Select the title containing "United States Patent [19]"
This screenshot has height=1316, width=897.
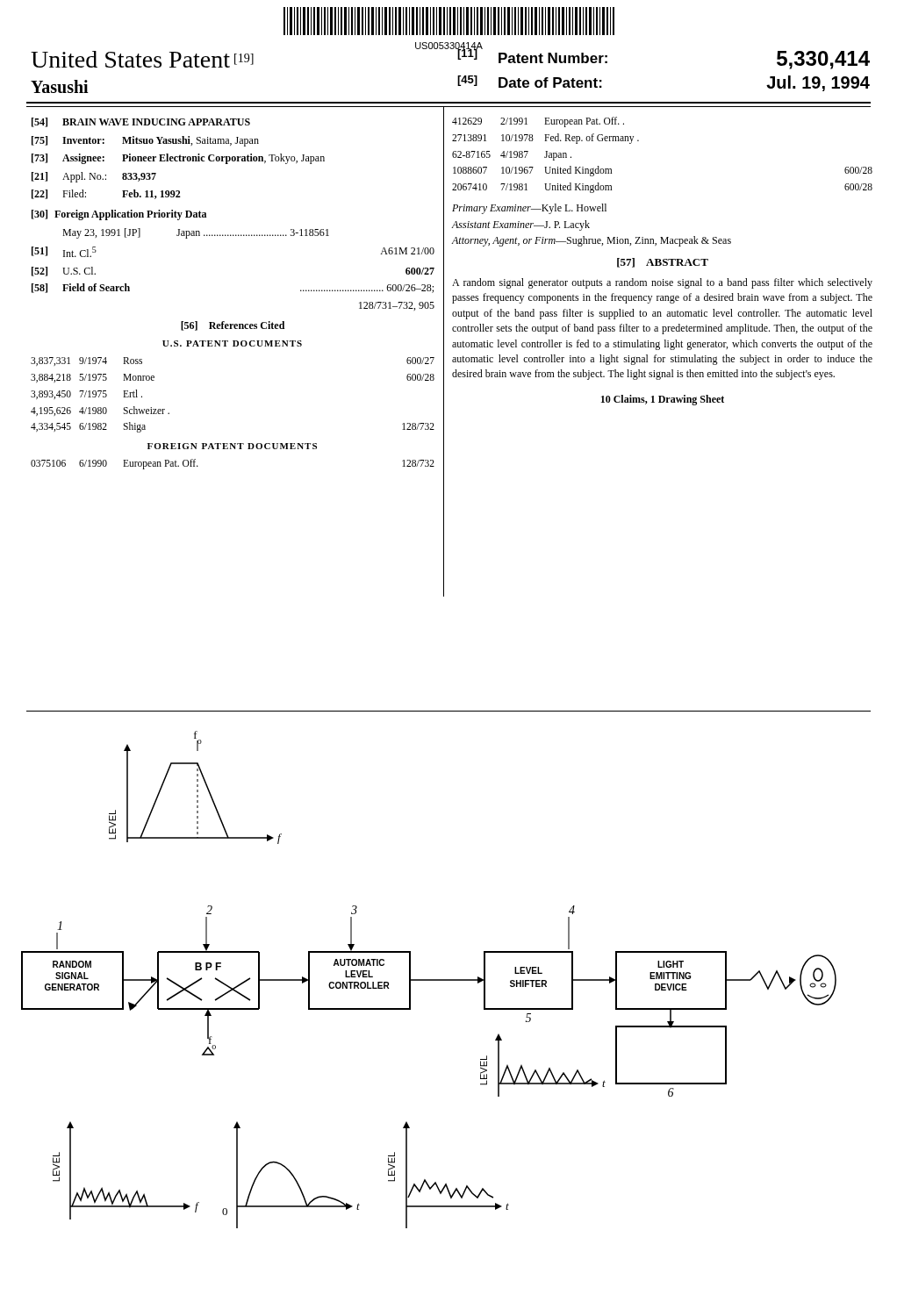142,59
